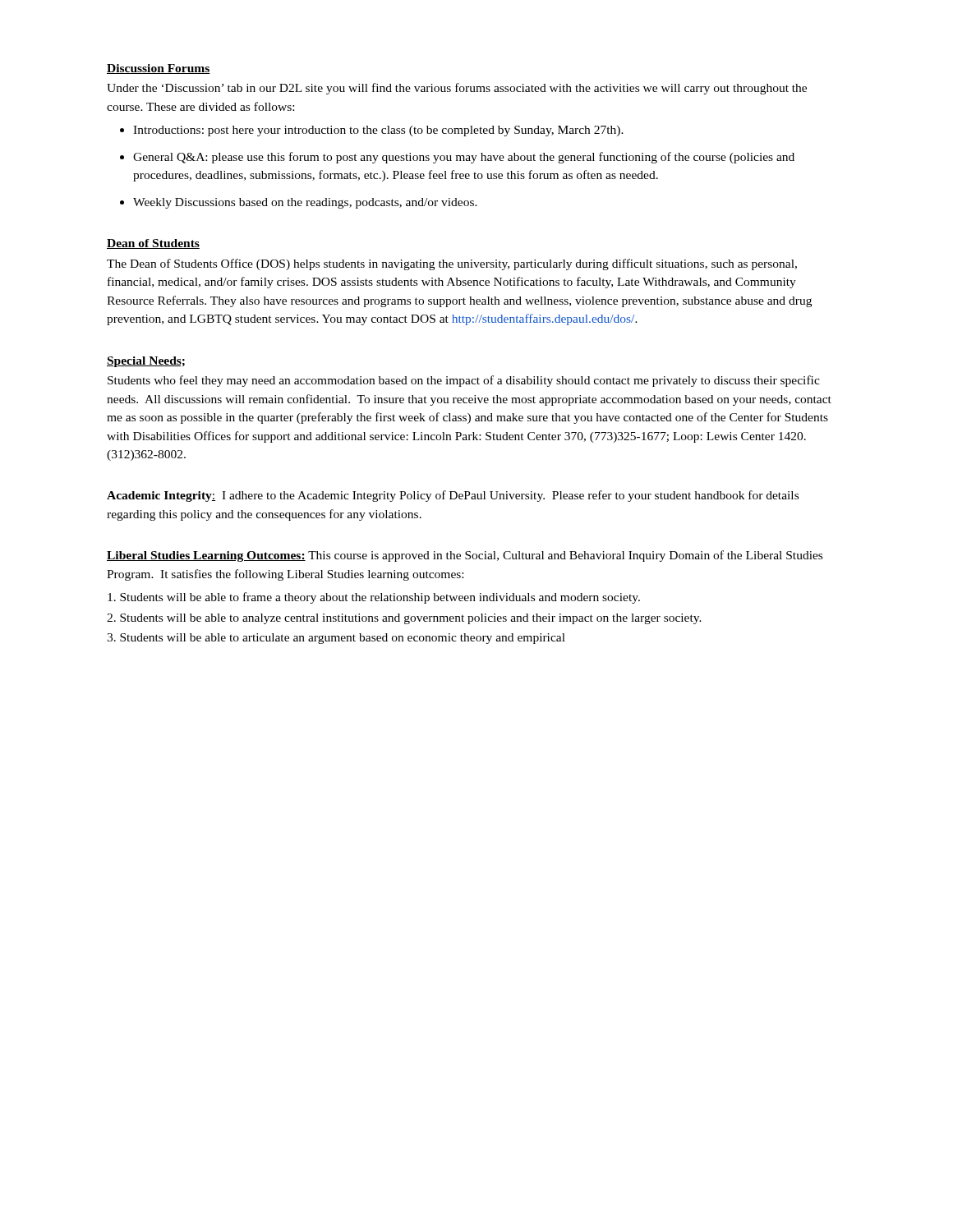Viewport: 953px width, 1232px height.
Task: Click on the element starting "The Dean of Students"
Action: [459, 291]
